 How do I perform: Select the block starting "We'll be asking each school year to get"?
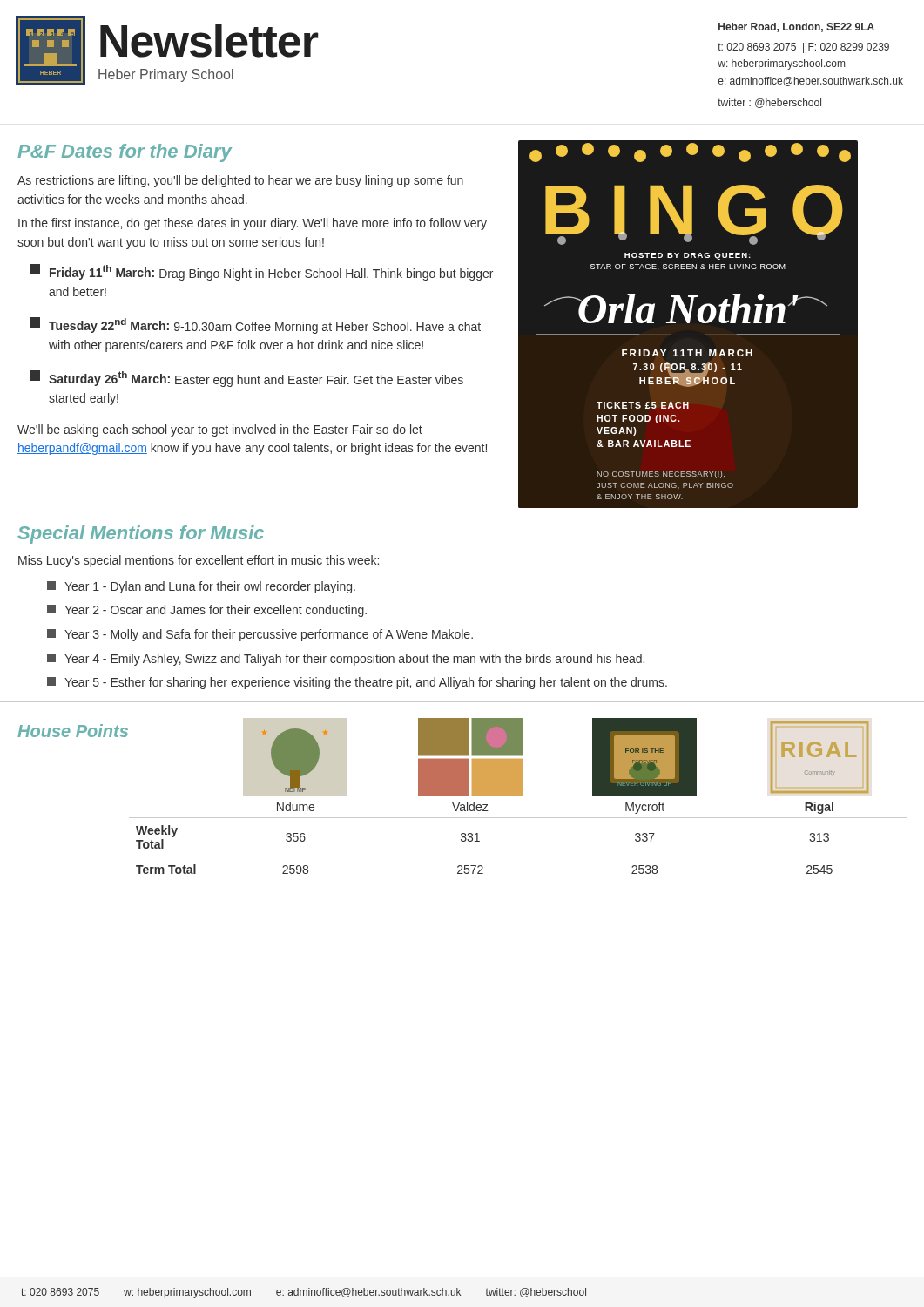253,439
